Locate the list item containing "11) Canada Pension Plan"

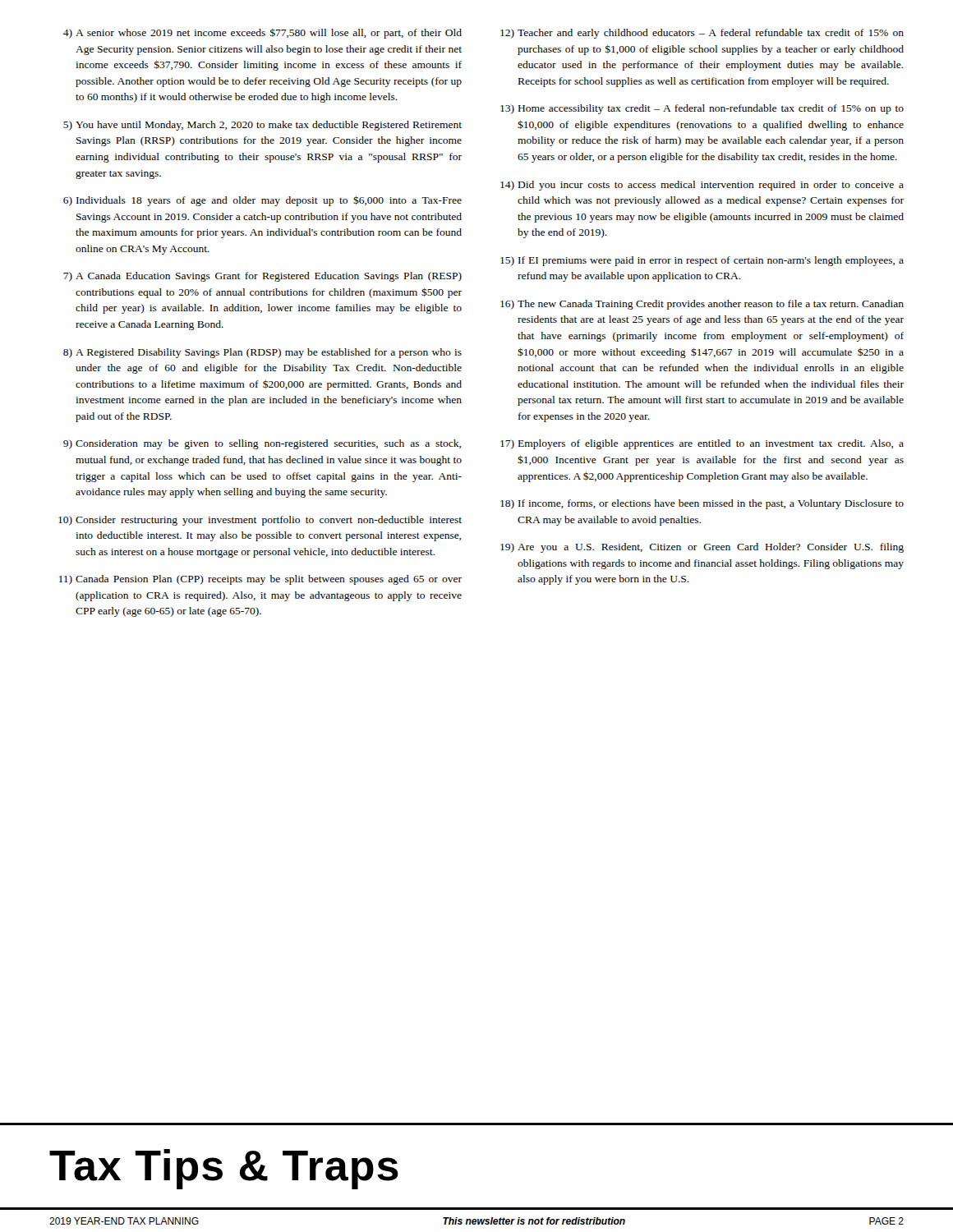point(255,595)
